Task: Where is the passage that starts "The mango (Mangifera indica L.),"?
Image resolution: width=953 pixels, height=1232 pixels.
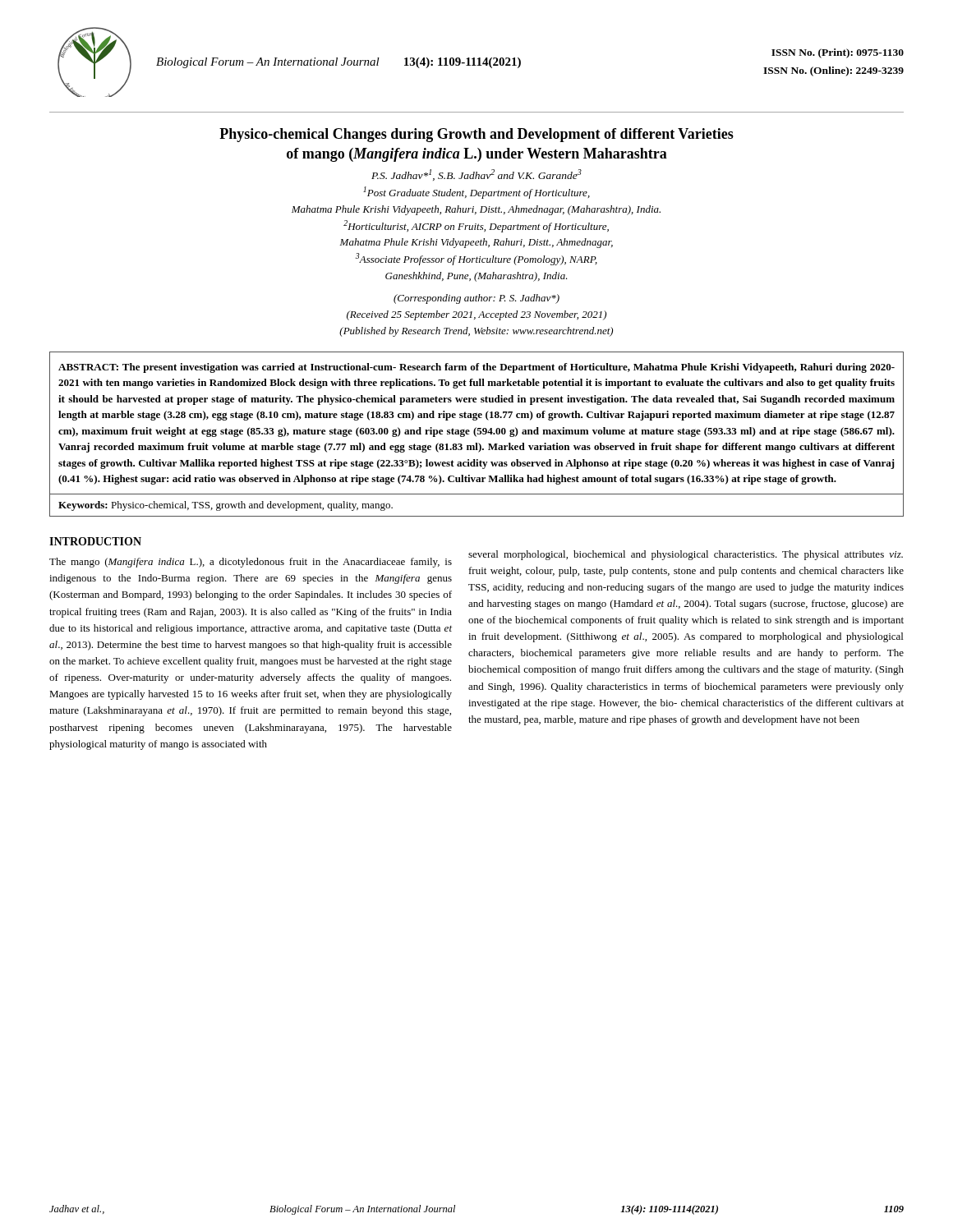Action: pos(251,653)
